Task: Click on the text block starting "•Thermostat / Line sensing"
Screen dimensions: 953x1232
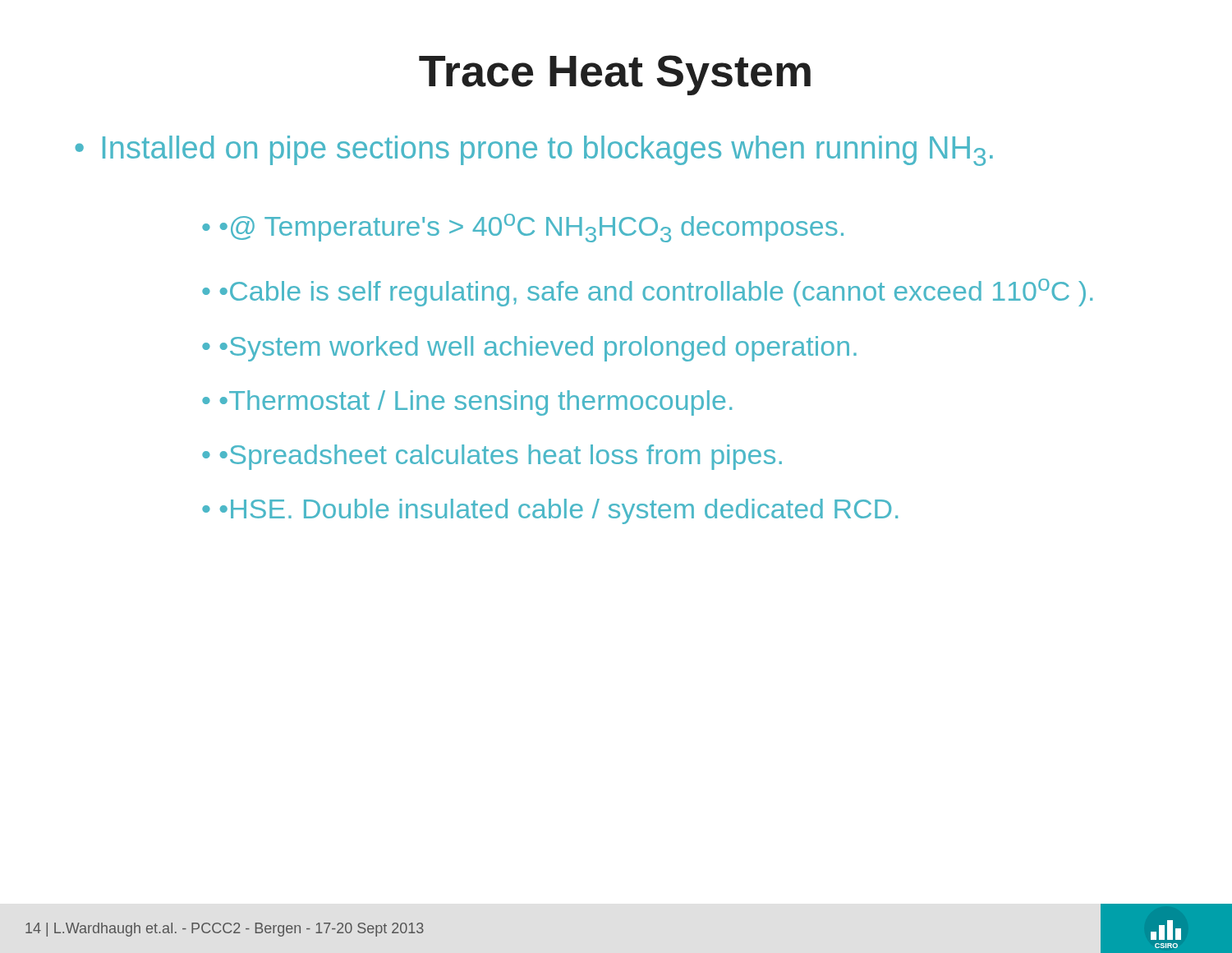Action: coord(473,400)
